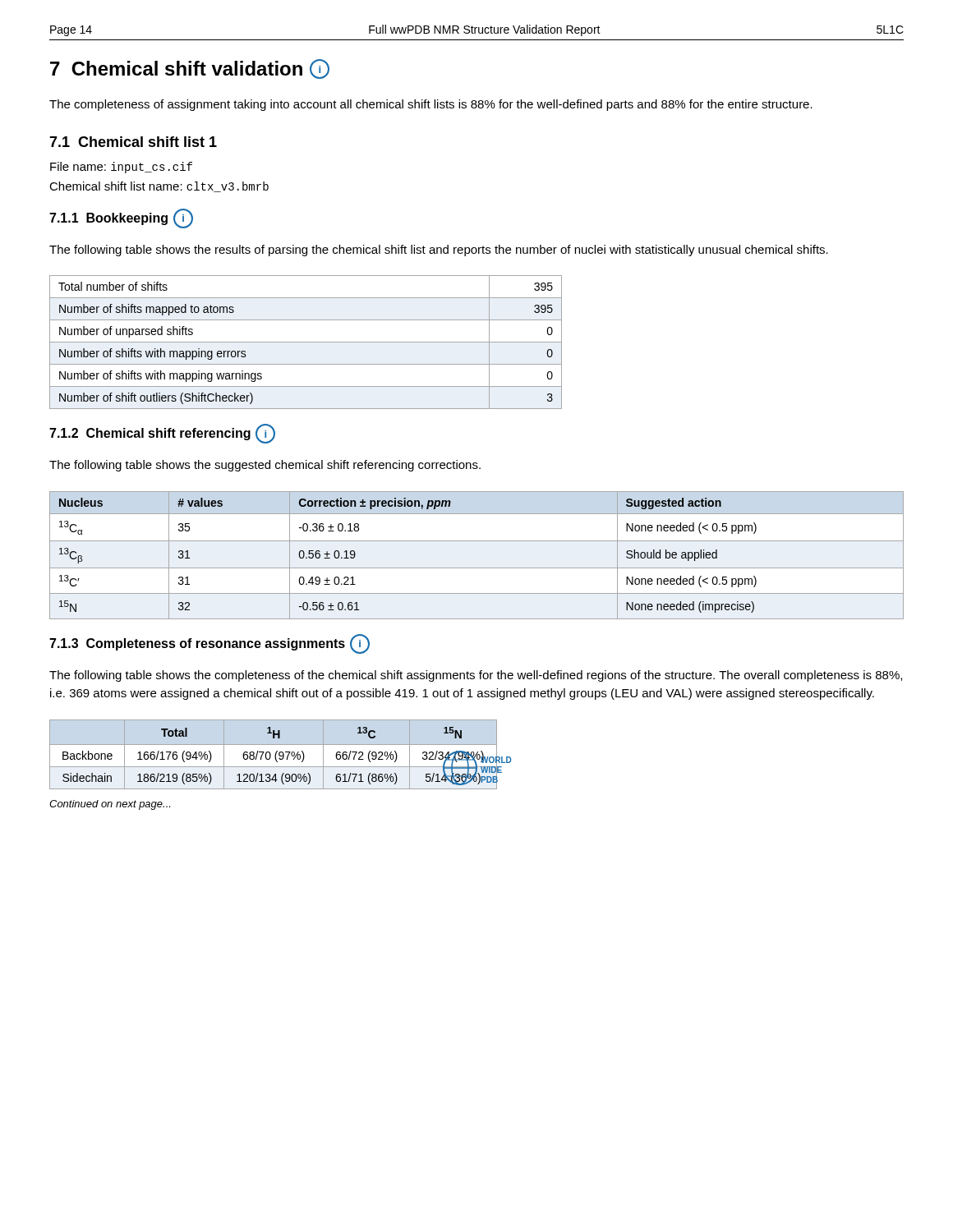953x1232 pixels.
Task: Find the element starting "The following table shows the suggested chemical"
Action: click(476, 465)
